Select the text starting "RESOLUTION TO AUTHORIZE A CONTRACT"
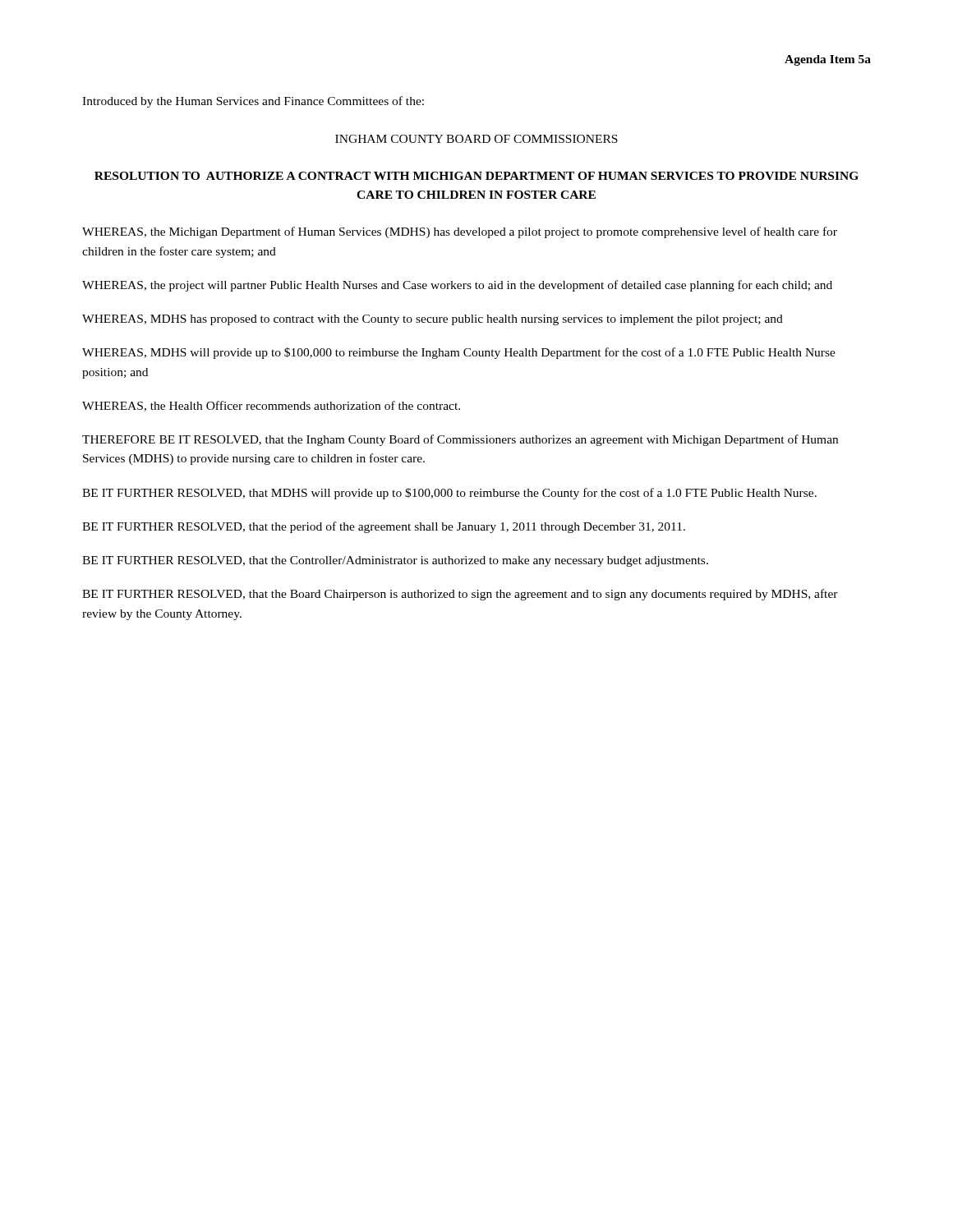 476,185
